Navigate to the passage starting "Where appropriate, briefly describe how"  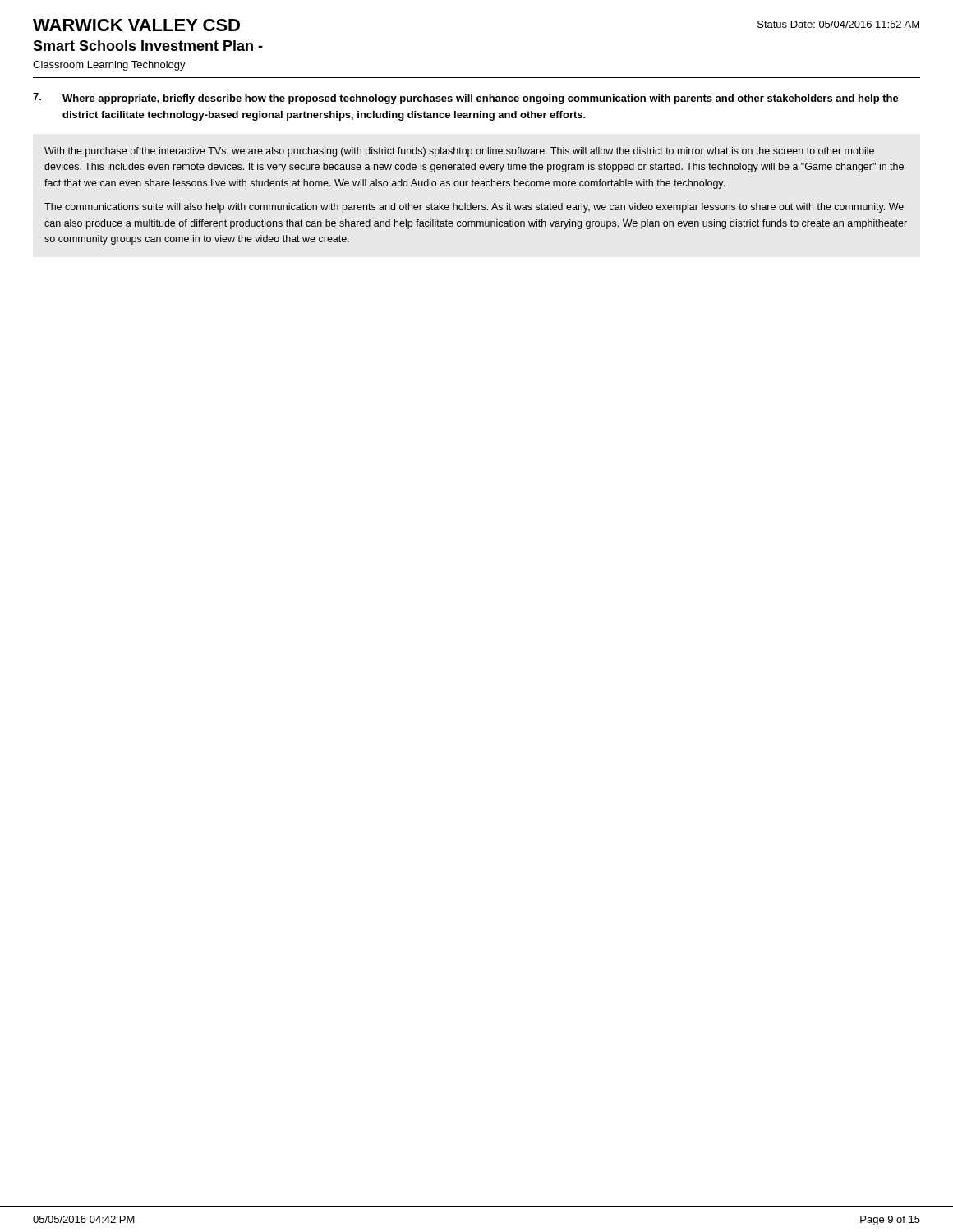(x=481, y=106)
